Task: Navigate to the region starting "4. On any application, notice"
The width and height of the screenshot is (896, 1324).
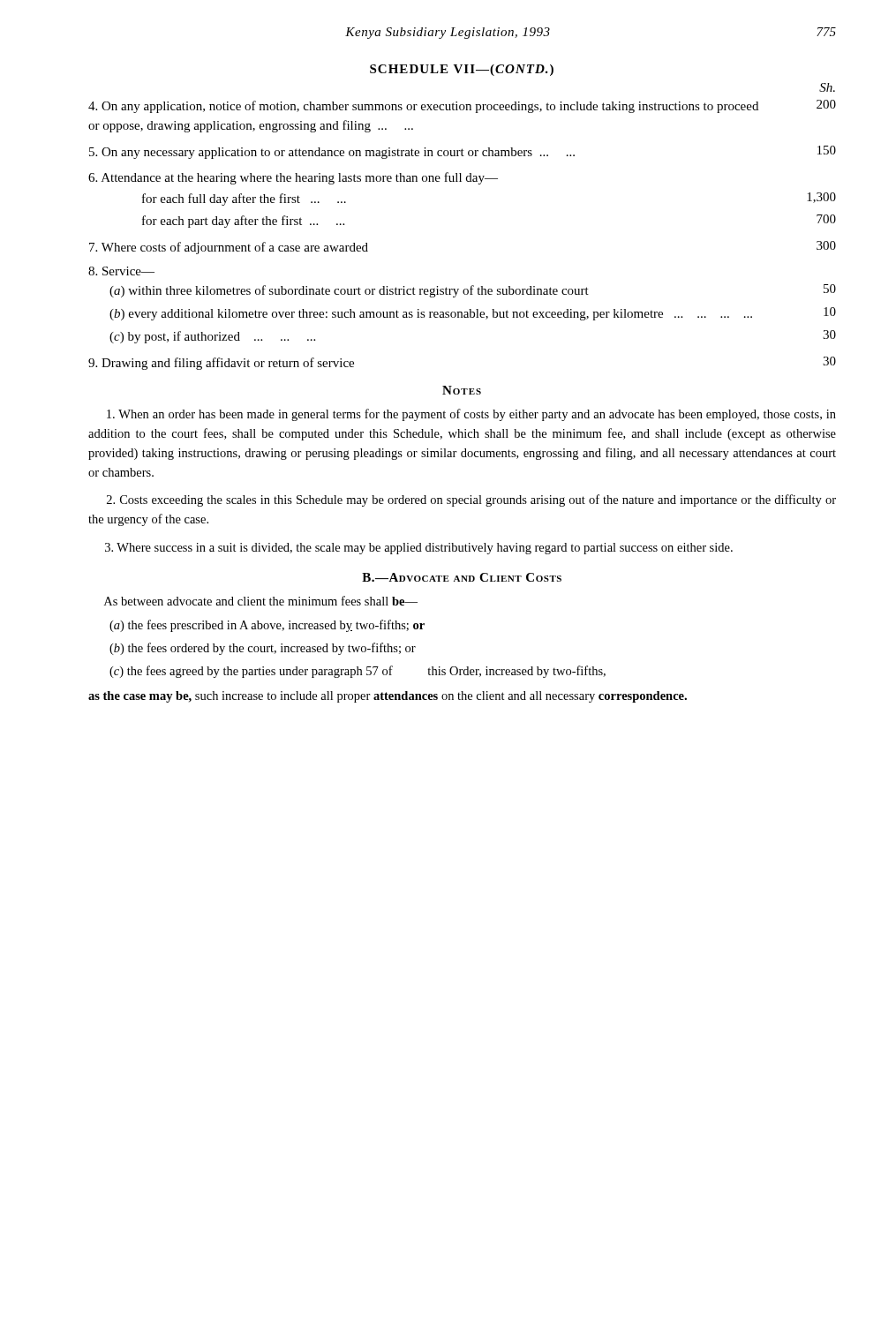Action: coord(462,116)
